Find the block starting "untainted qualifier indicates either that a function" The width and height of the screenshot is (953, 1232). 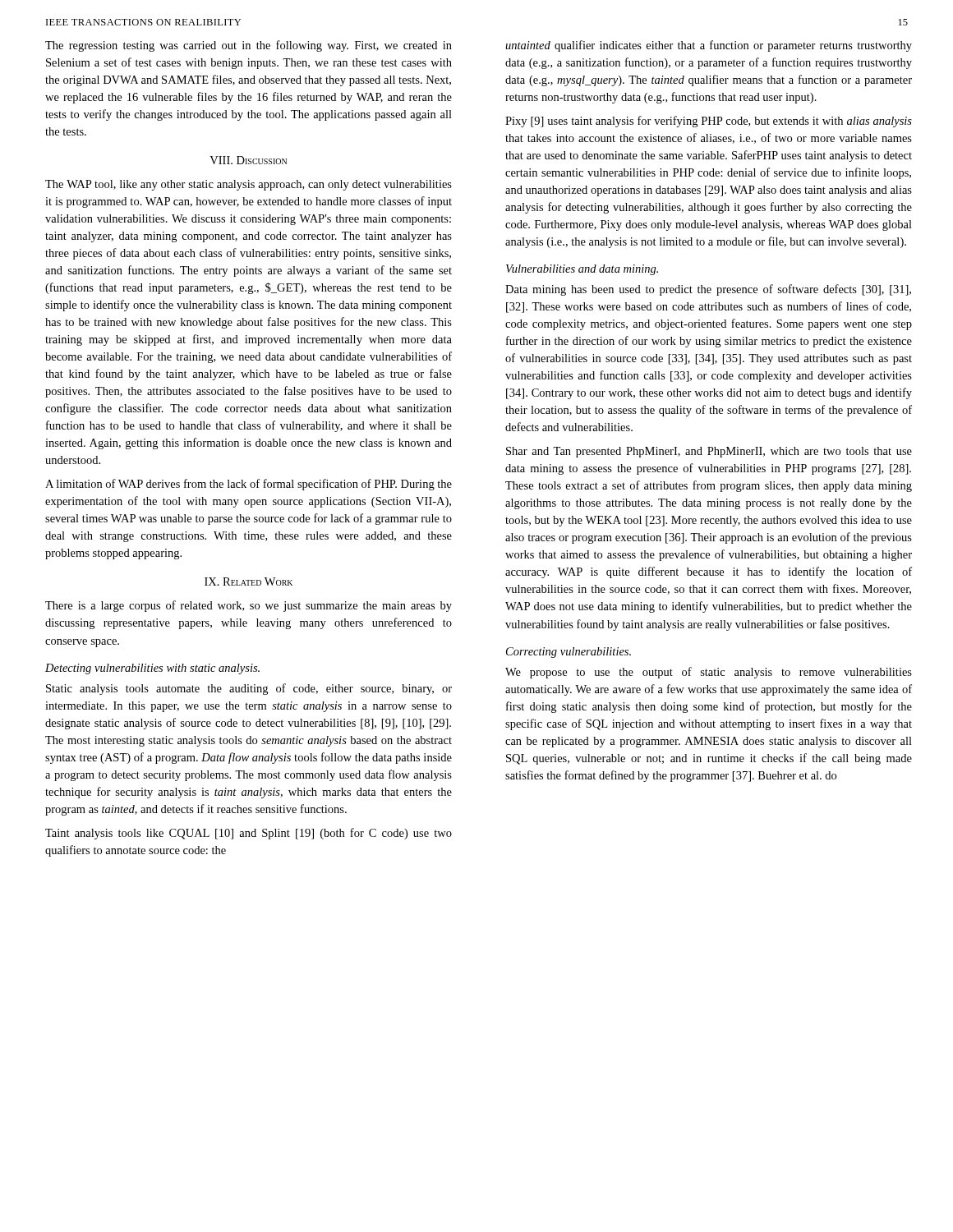click(709, 71)
